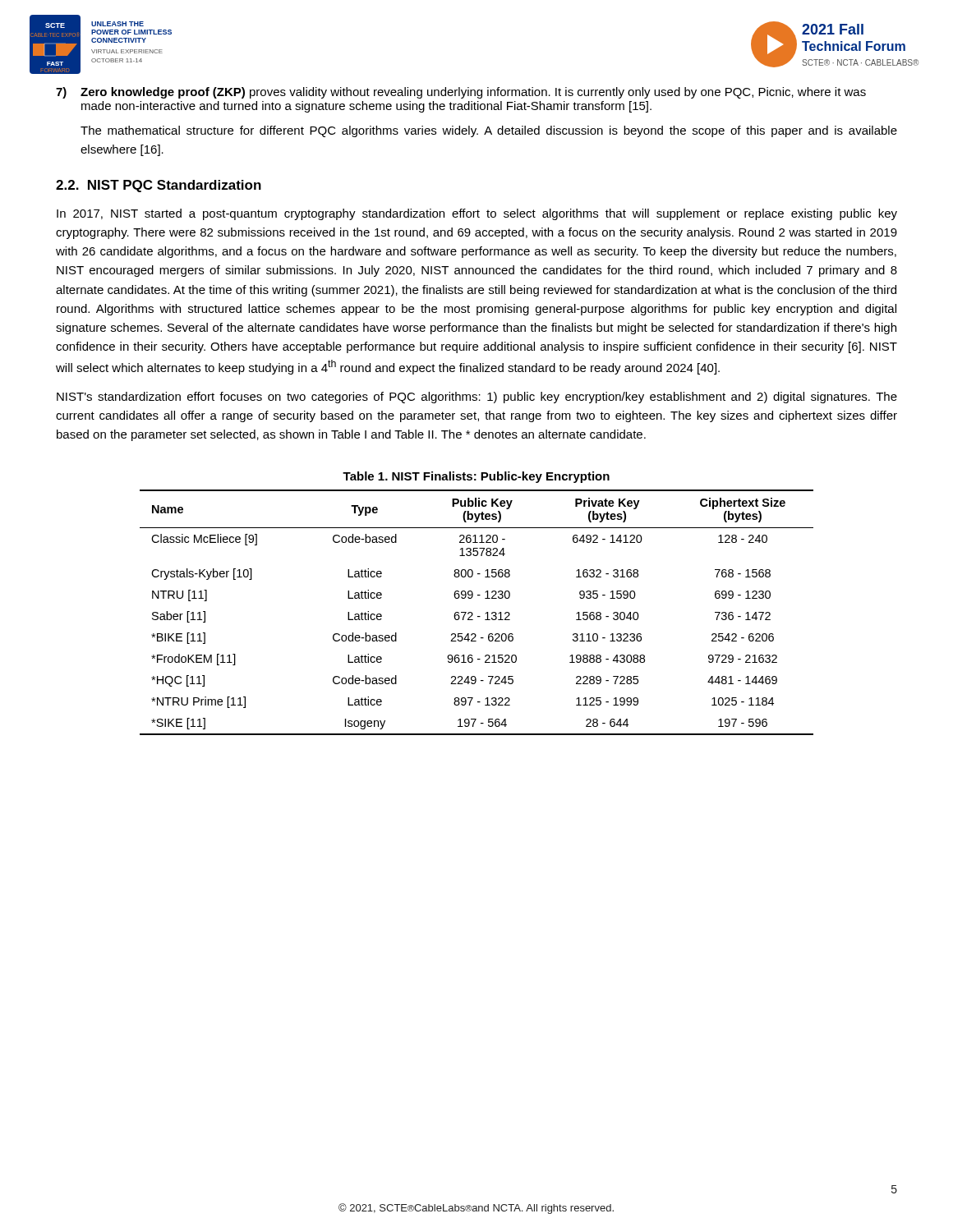The image size is (953, 1232).
Task: Find the list item containing "7) Zero knowledge proof (ZKP) proves"
Action: point(476,99)
